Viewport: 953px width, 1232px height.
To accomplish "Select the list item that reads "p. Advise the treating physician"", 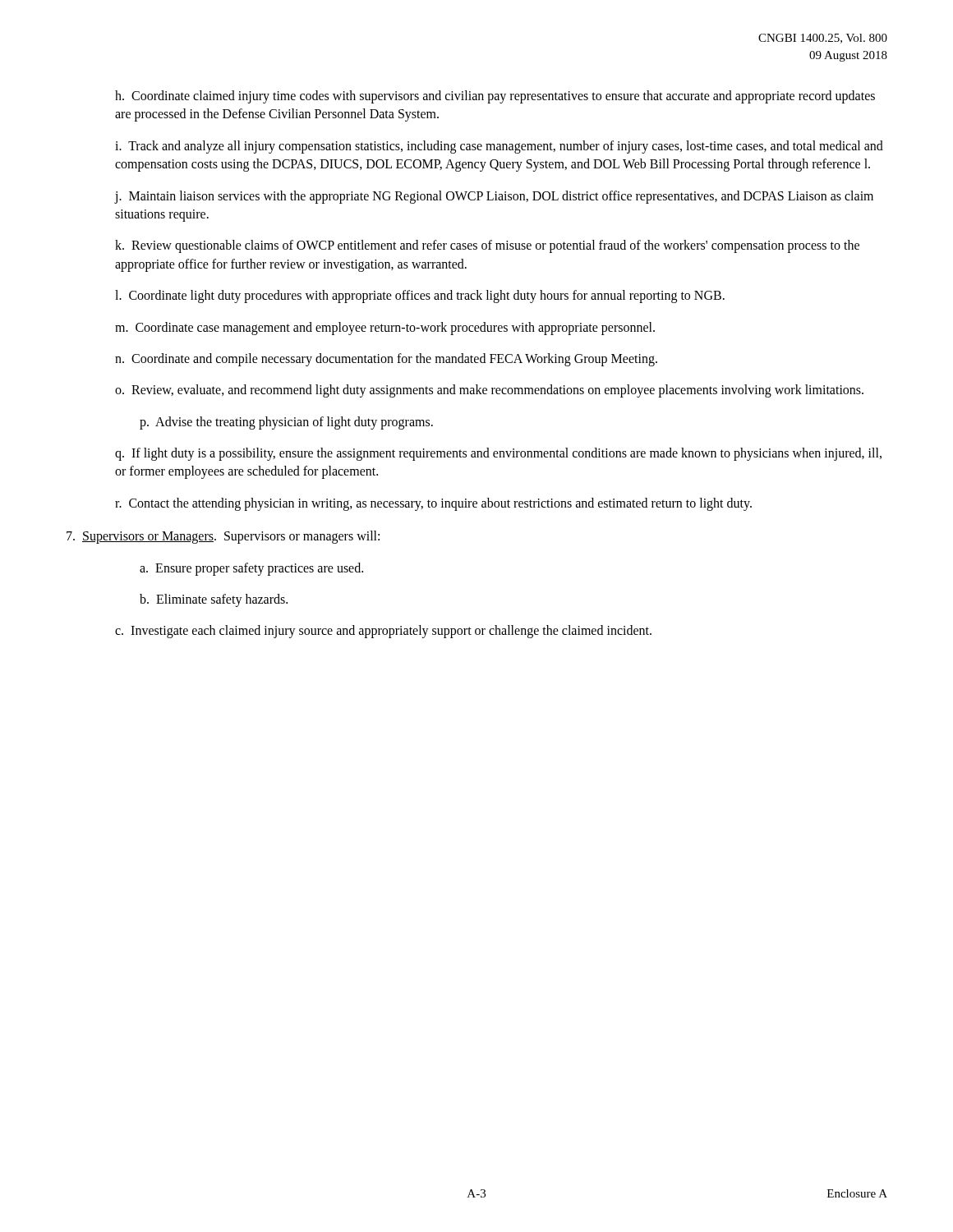I will coord(286,423).
